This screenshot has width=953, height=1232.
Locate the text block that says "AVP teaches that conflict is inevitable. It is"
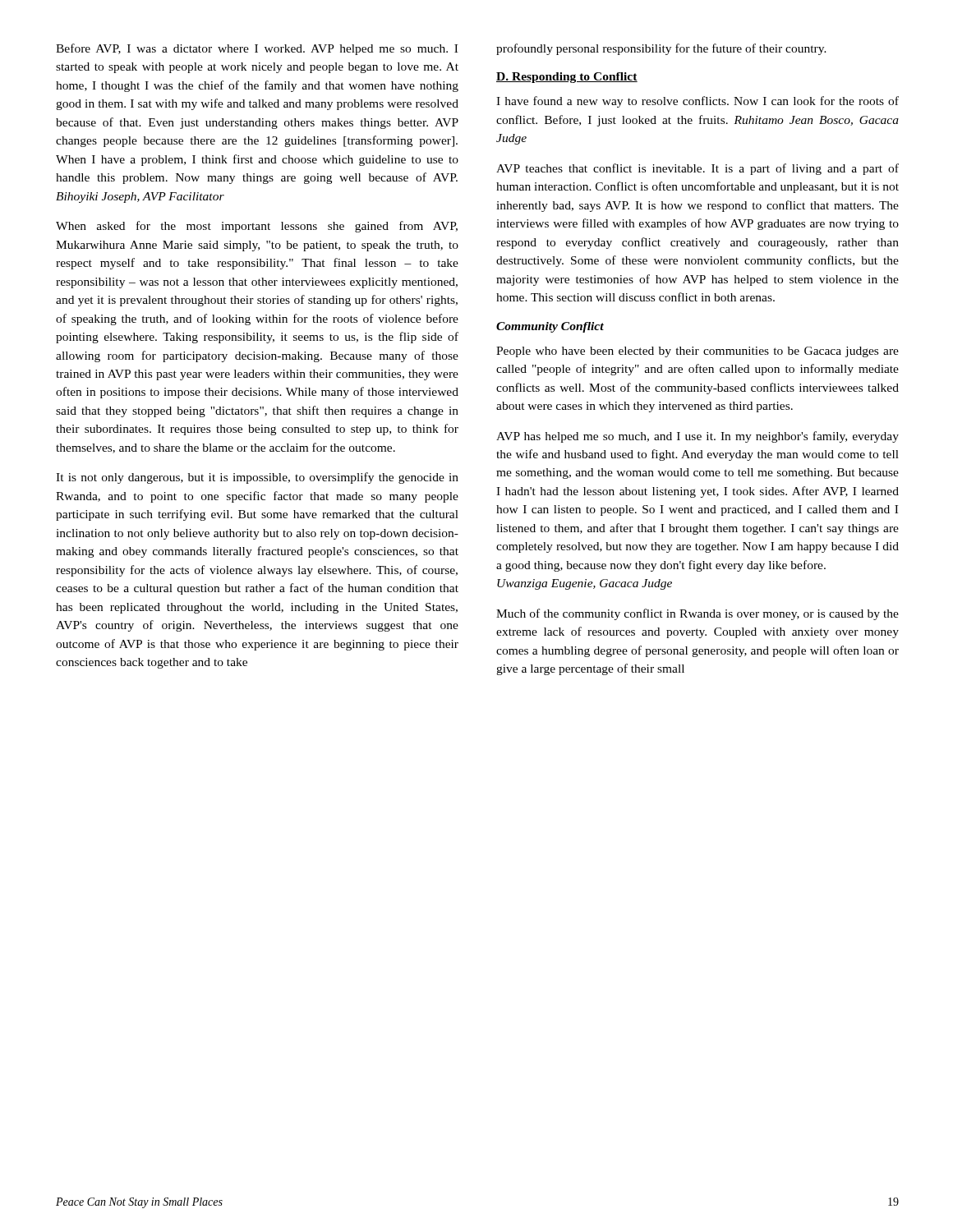click(698, 232)
